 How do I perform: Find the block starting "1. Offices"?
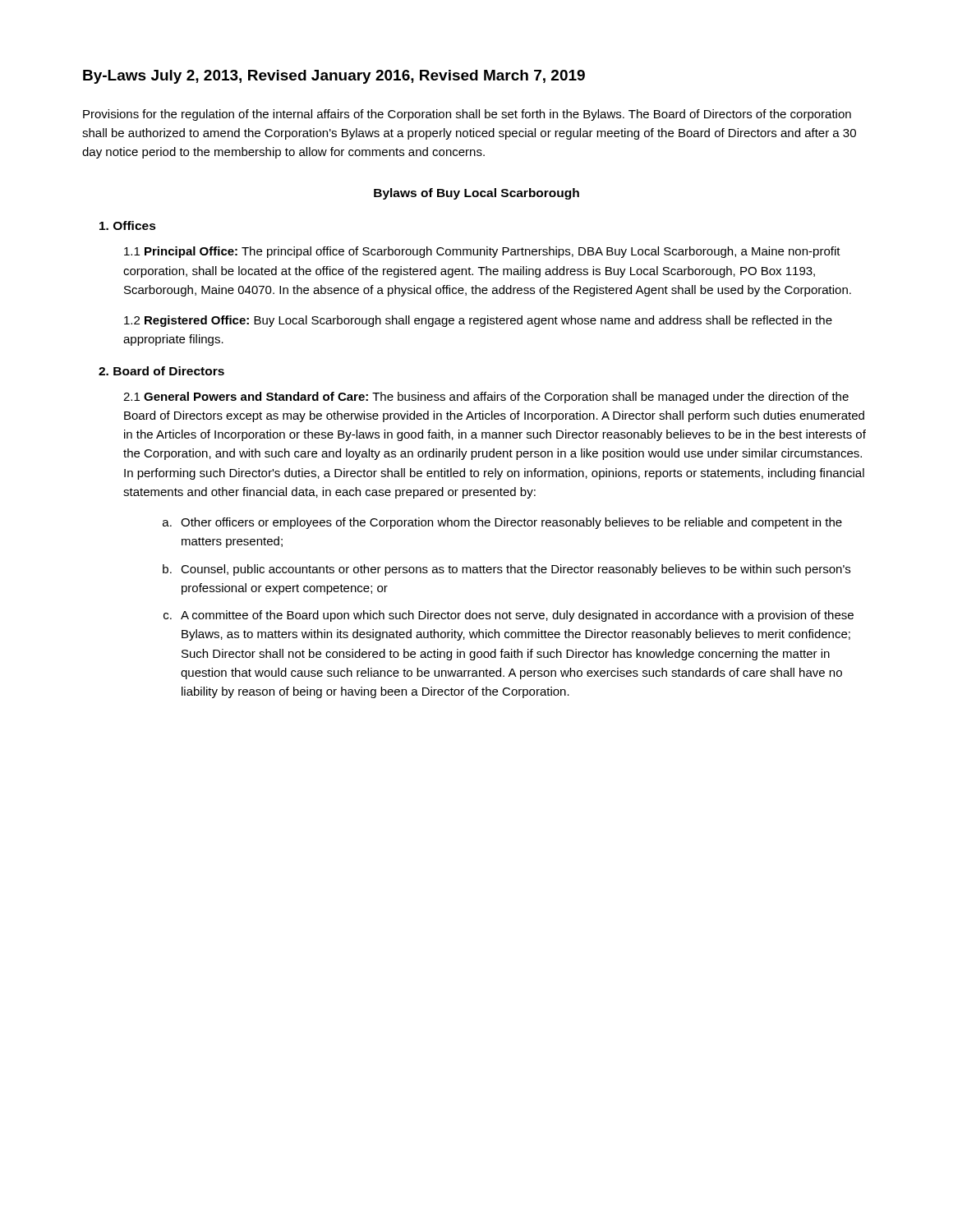[x=127, y=226]
